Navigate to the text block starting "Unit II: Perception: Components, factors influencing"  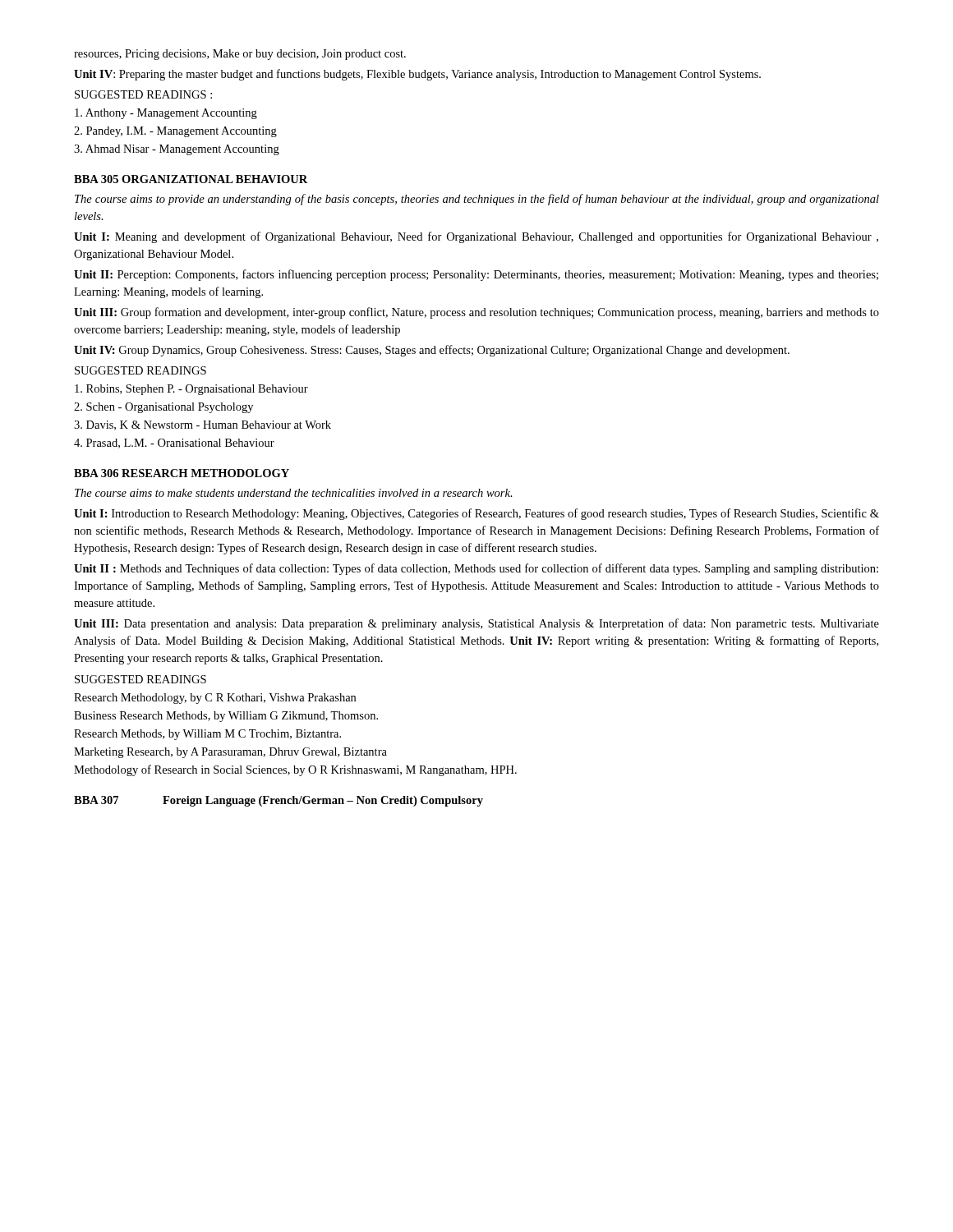pos(476,283)
